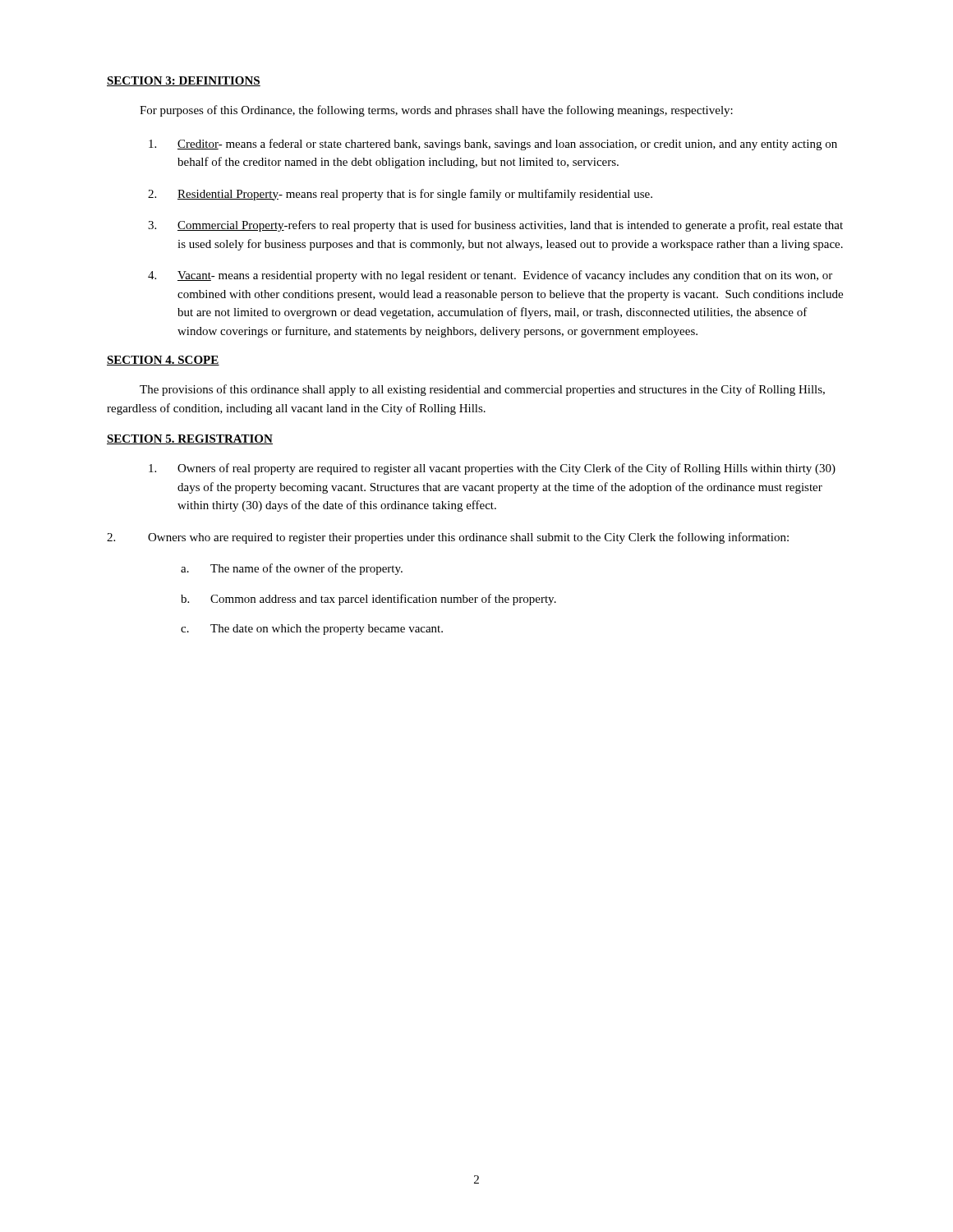The width and height of the screenshot is (953, 1232).
Task: Select the list item that says "Owners of real"
Action: click(497, 487)
